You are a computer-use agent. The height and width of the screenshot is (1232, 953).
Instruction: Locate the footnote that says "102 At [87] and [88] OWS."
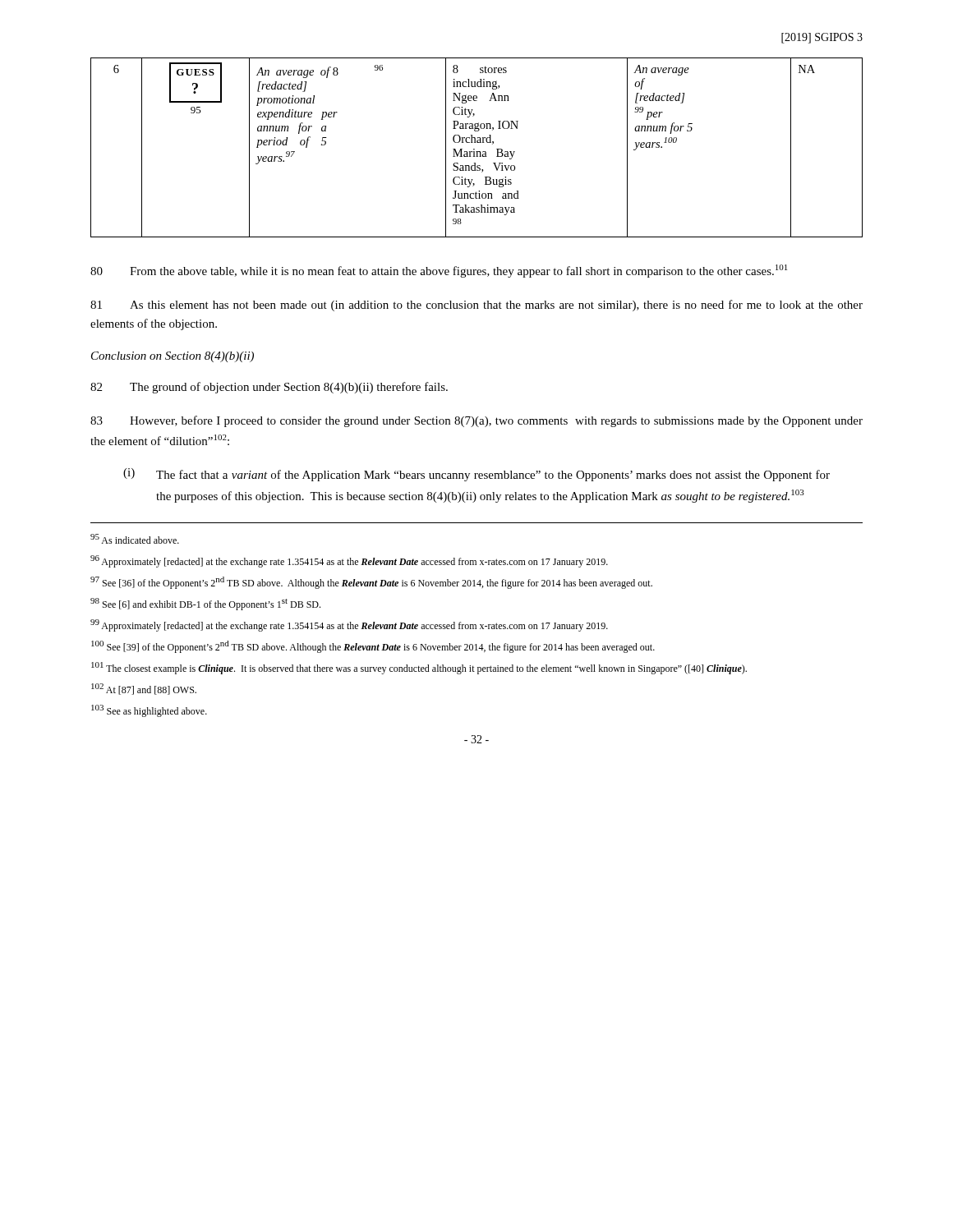click(144, 688)
